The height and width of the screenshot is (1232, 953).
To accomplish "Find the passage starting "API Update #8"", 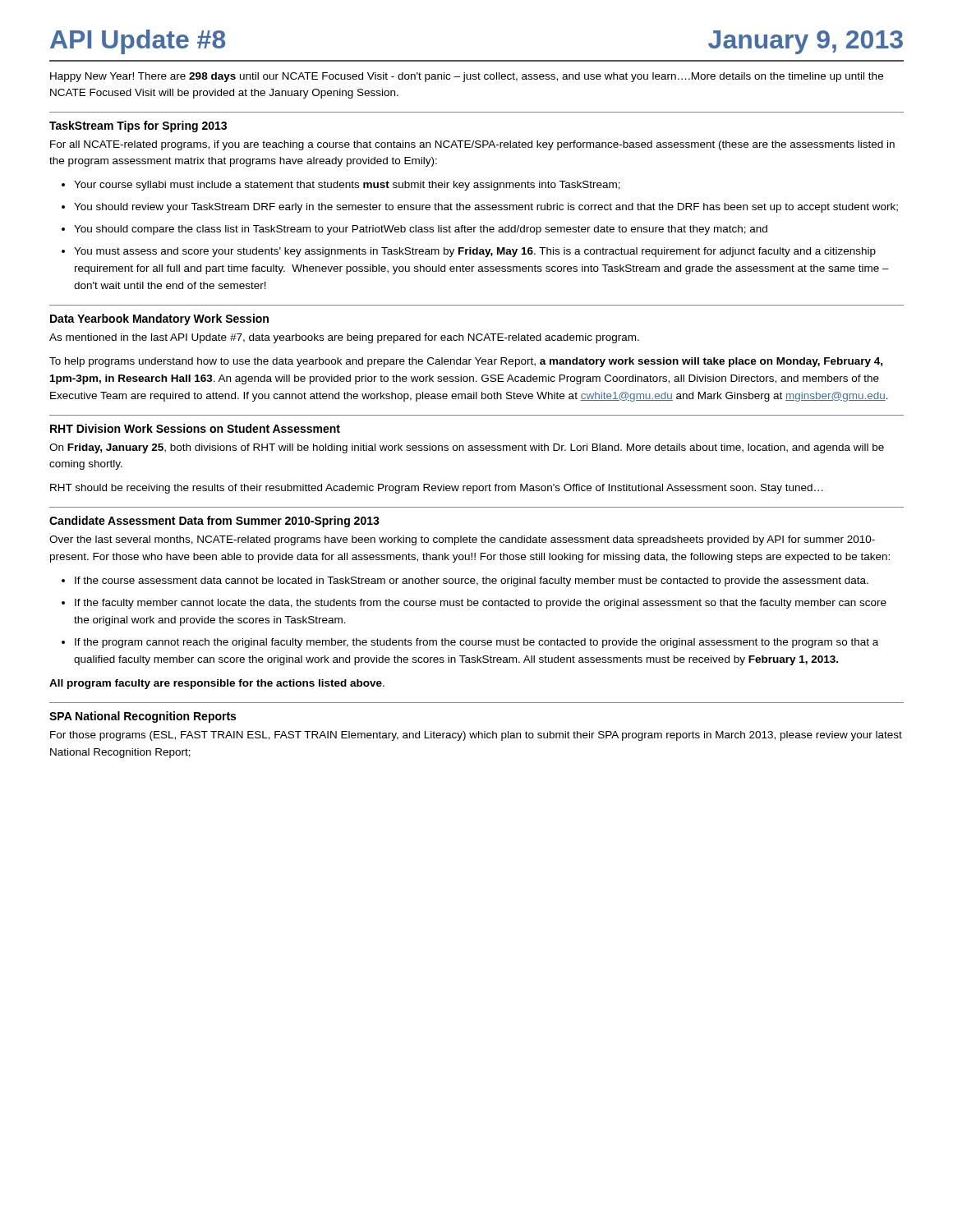I will pyautogui.click(x=138, y=39).
